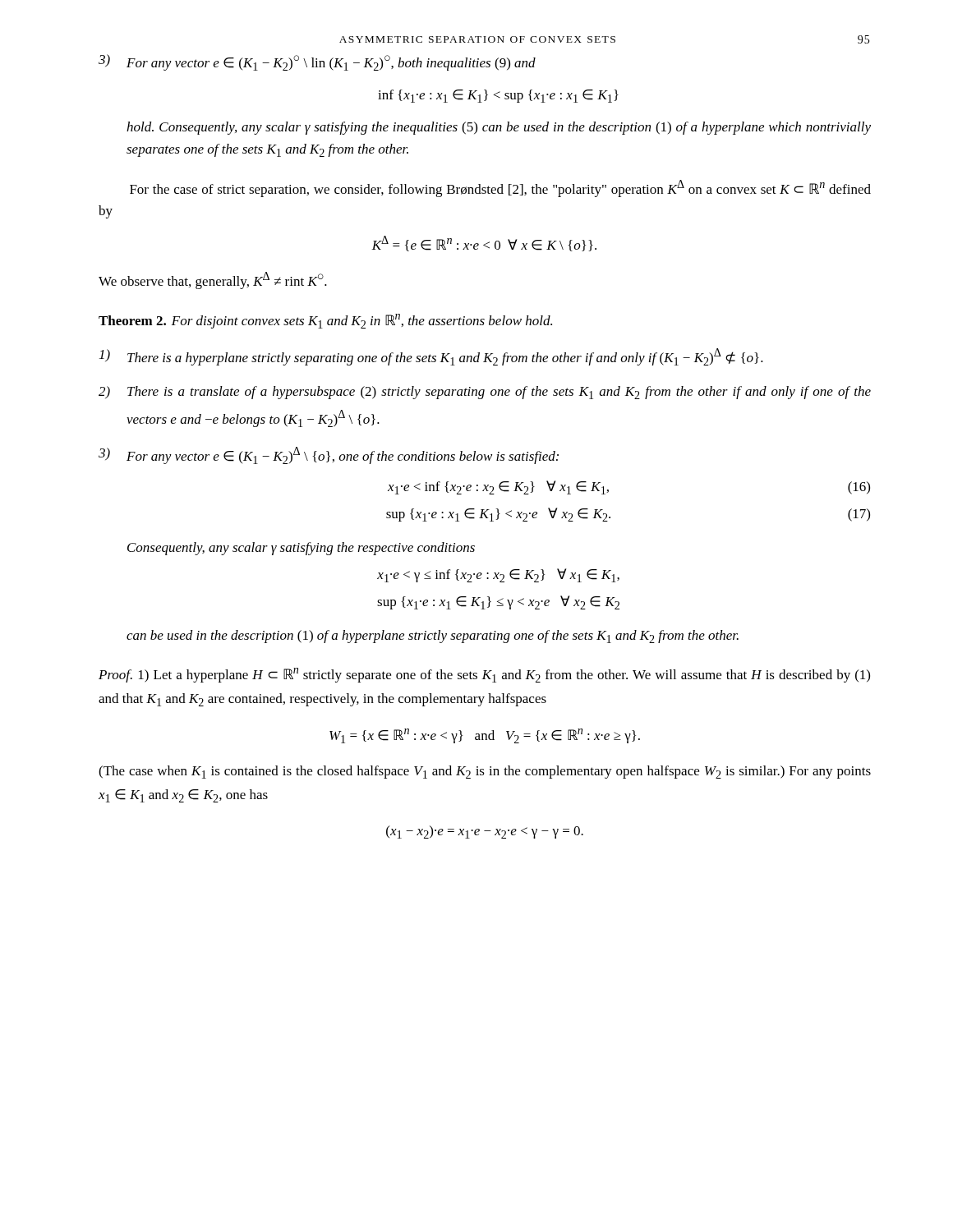Locate the region starting "1) There is a hyperplane strictly"

(x=485, y=358)
